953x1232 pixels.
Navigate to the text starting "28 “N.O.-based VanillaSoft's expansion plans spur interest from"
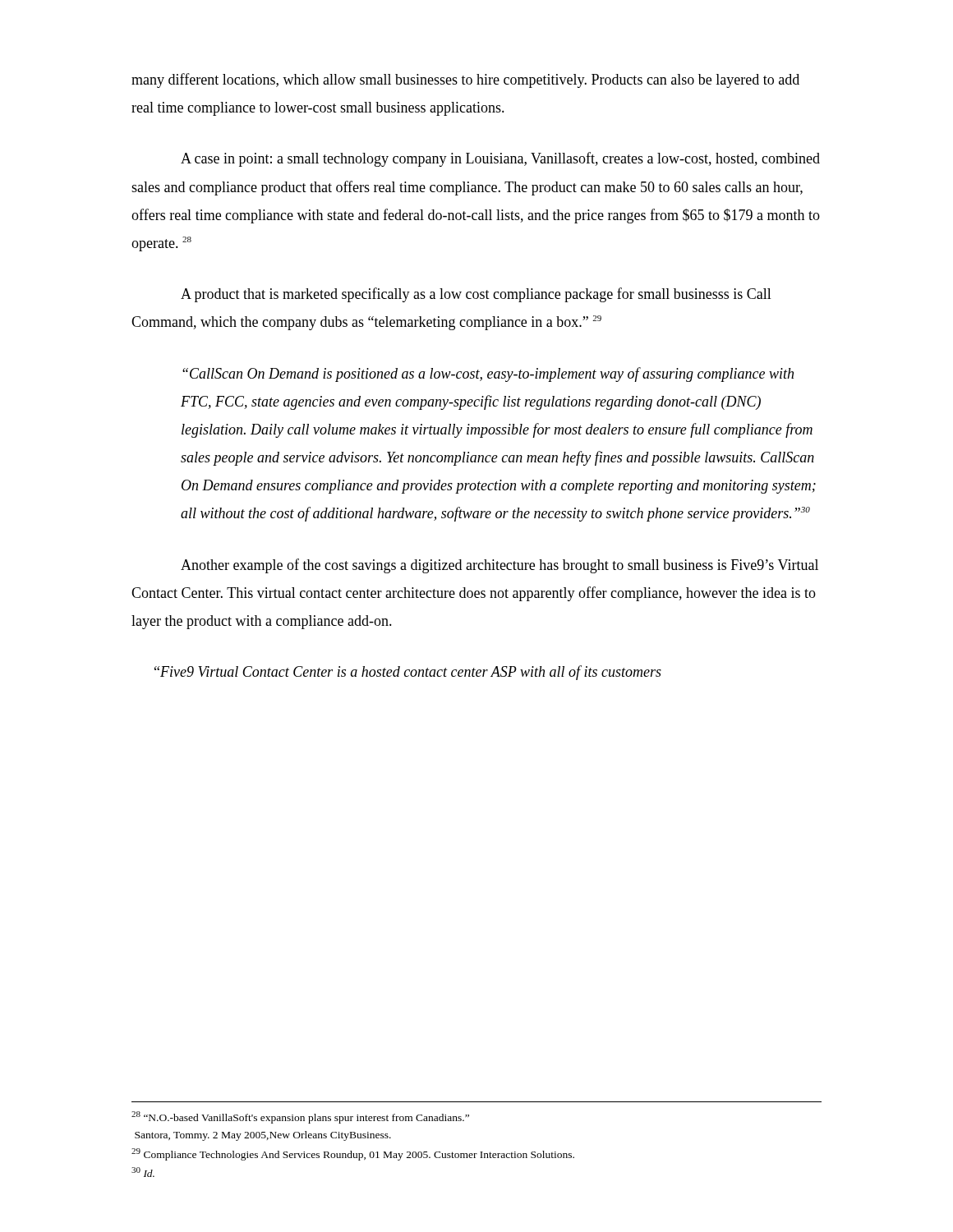(301, 1125)
